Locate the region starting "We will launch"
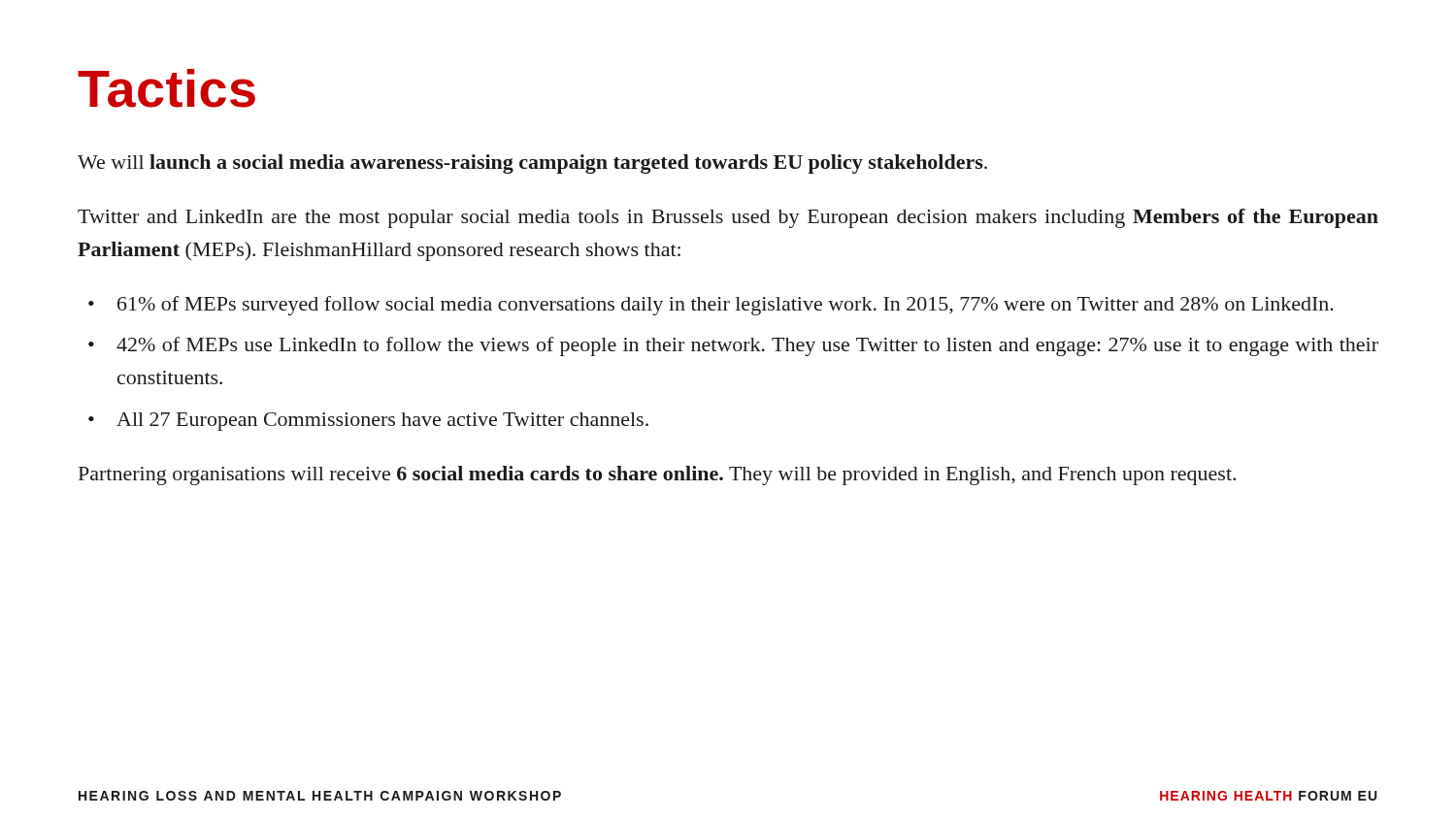Screen dimensions: 819x1456 tap(533, 162)
